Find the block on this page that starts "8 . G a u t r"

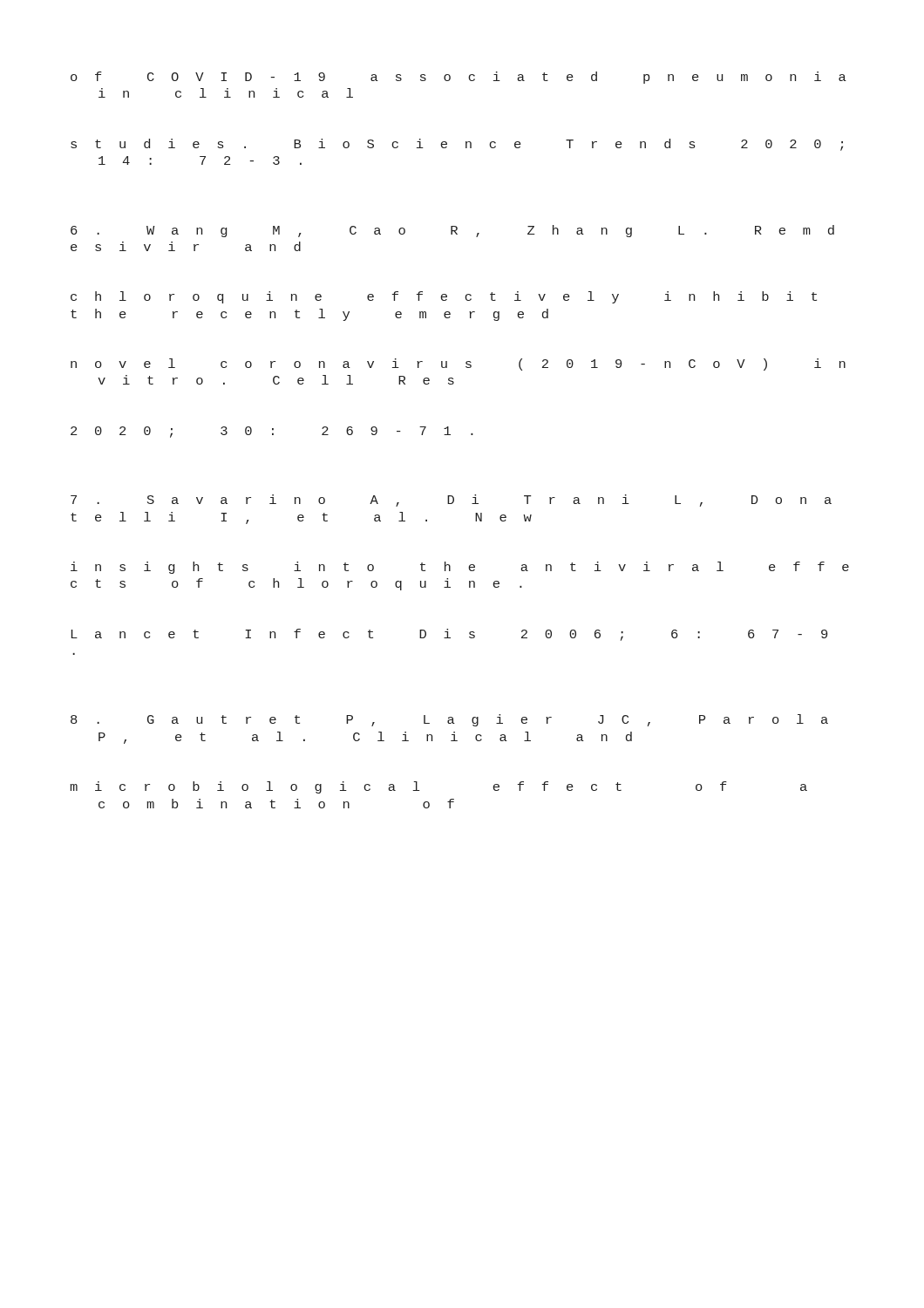coord(450,729)
